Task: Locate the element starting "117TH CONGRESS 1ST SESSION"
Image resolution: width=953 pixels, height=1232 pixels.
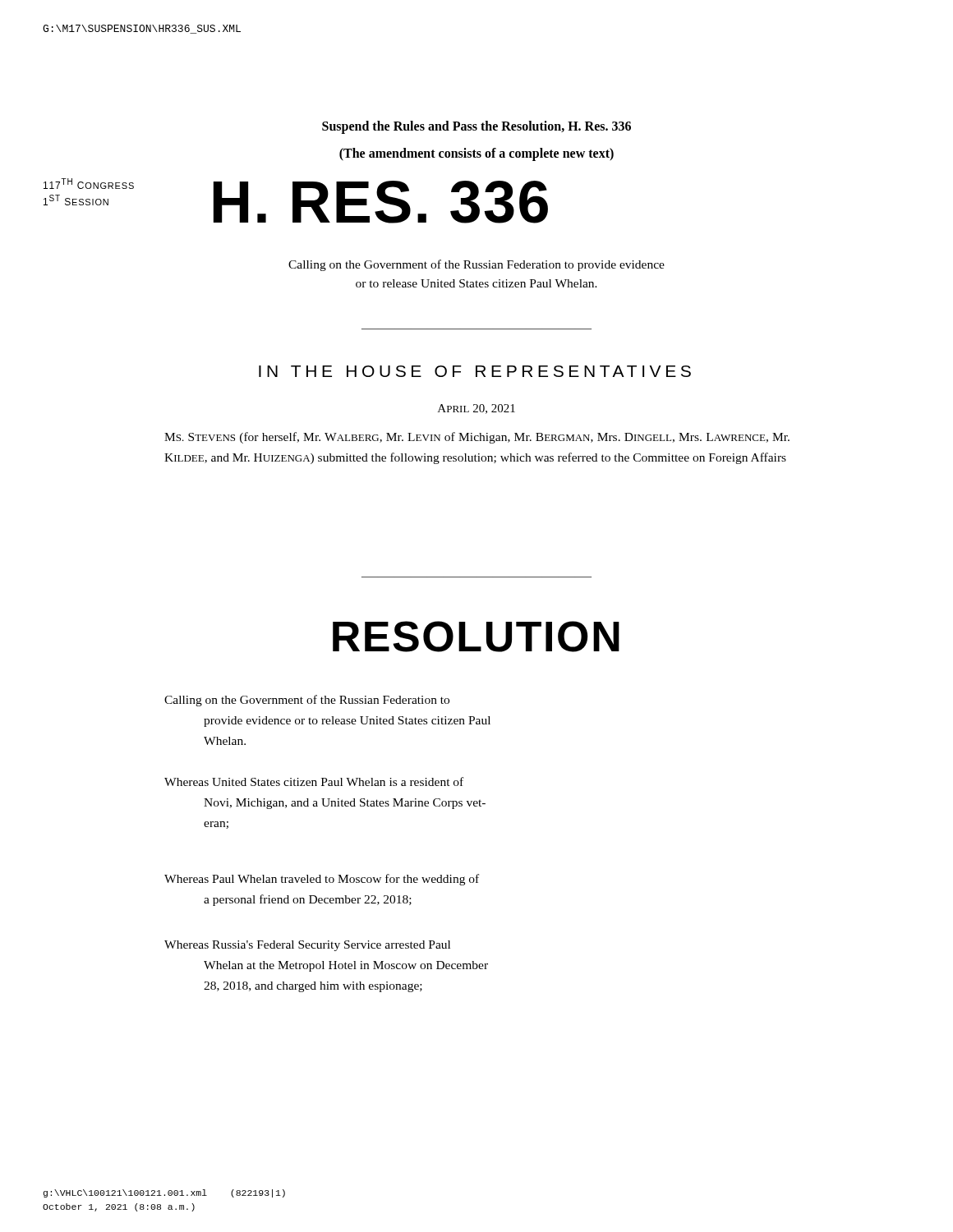Action: pos(99,199)
